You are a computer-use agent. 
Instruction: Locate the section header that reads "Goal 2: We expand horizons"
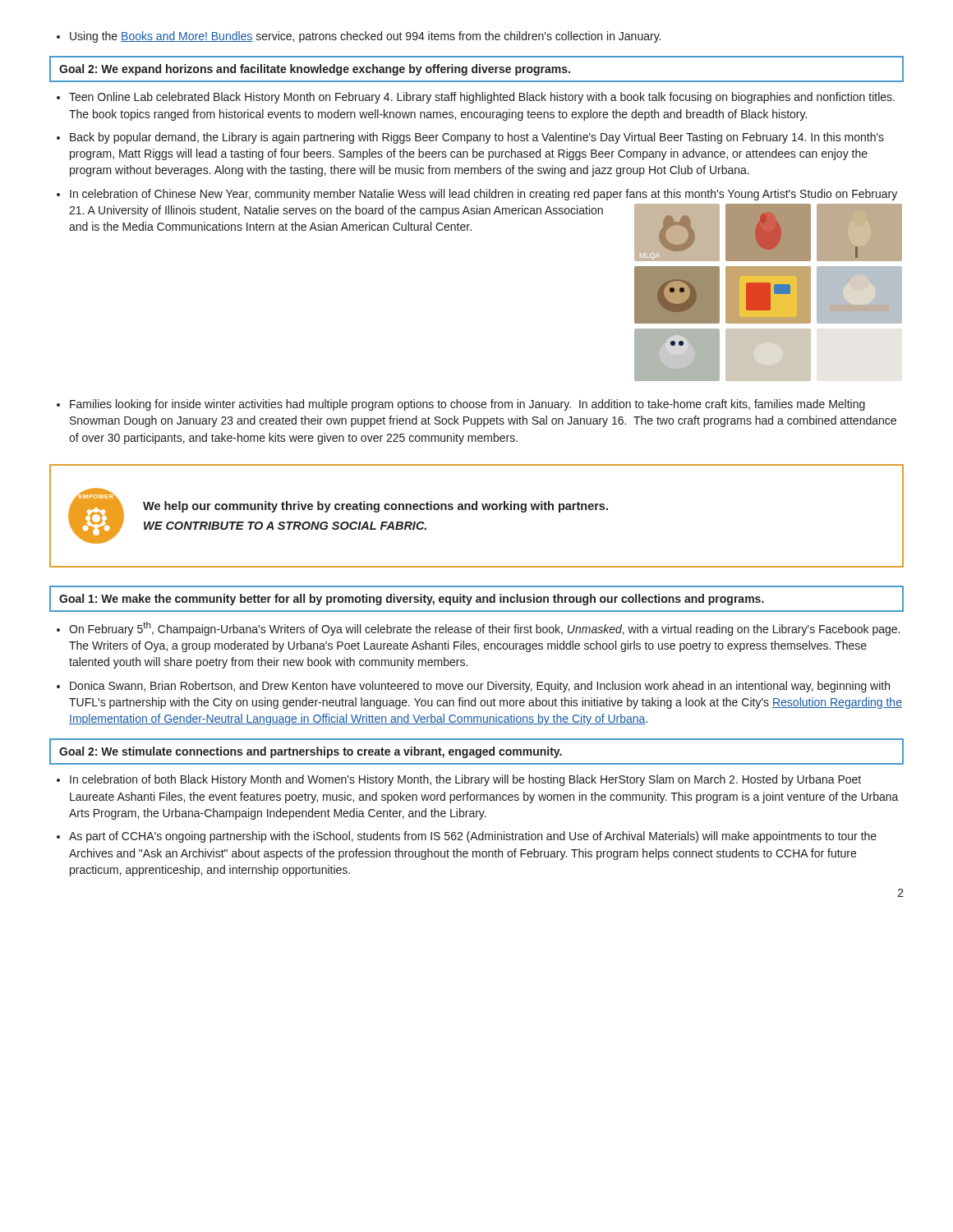[x=315, y=69]
